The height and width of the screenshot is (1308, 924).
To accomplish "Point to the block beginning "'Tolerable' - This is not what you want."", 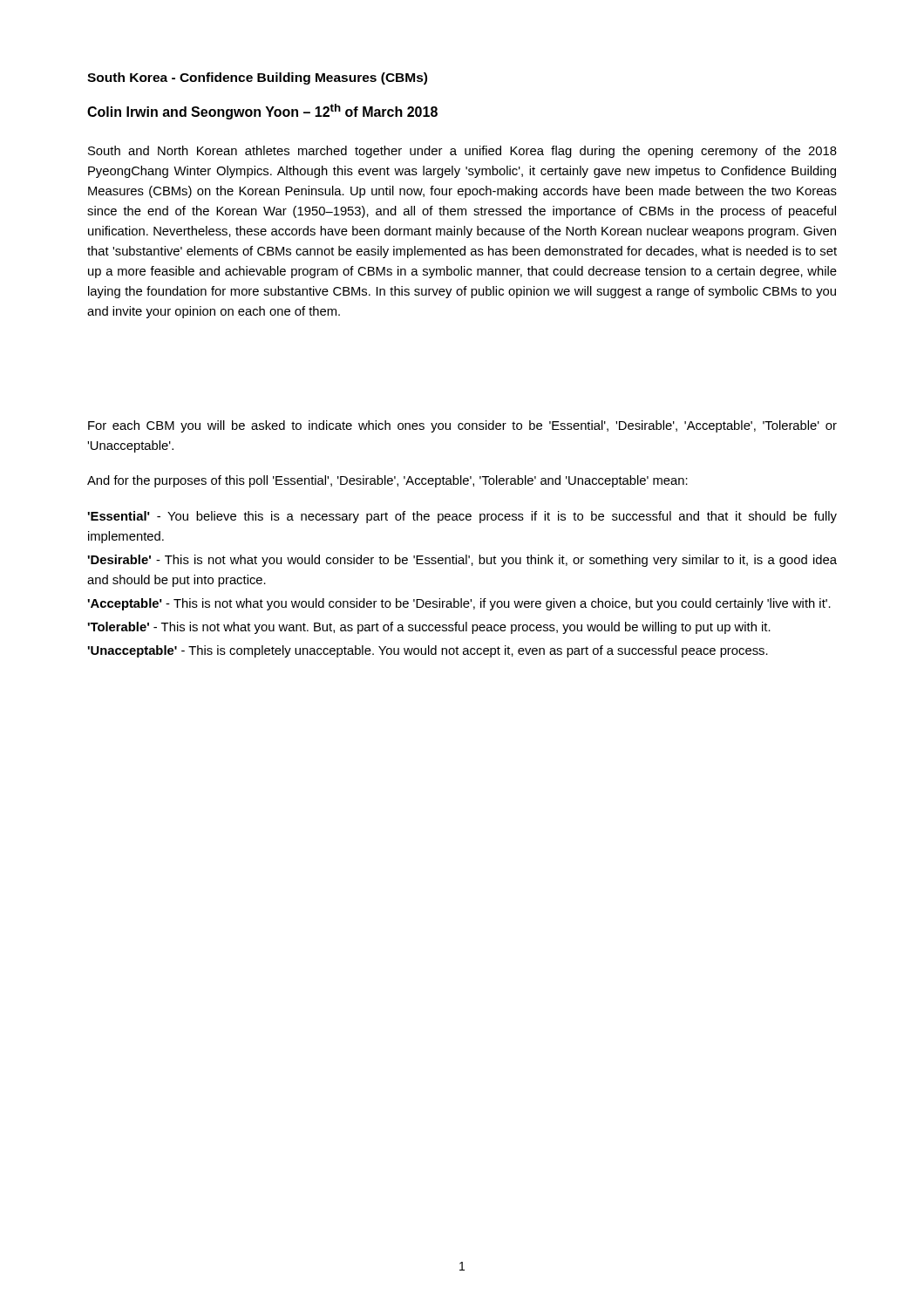I will [x=429, y=627].
